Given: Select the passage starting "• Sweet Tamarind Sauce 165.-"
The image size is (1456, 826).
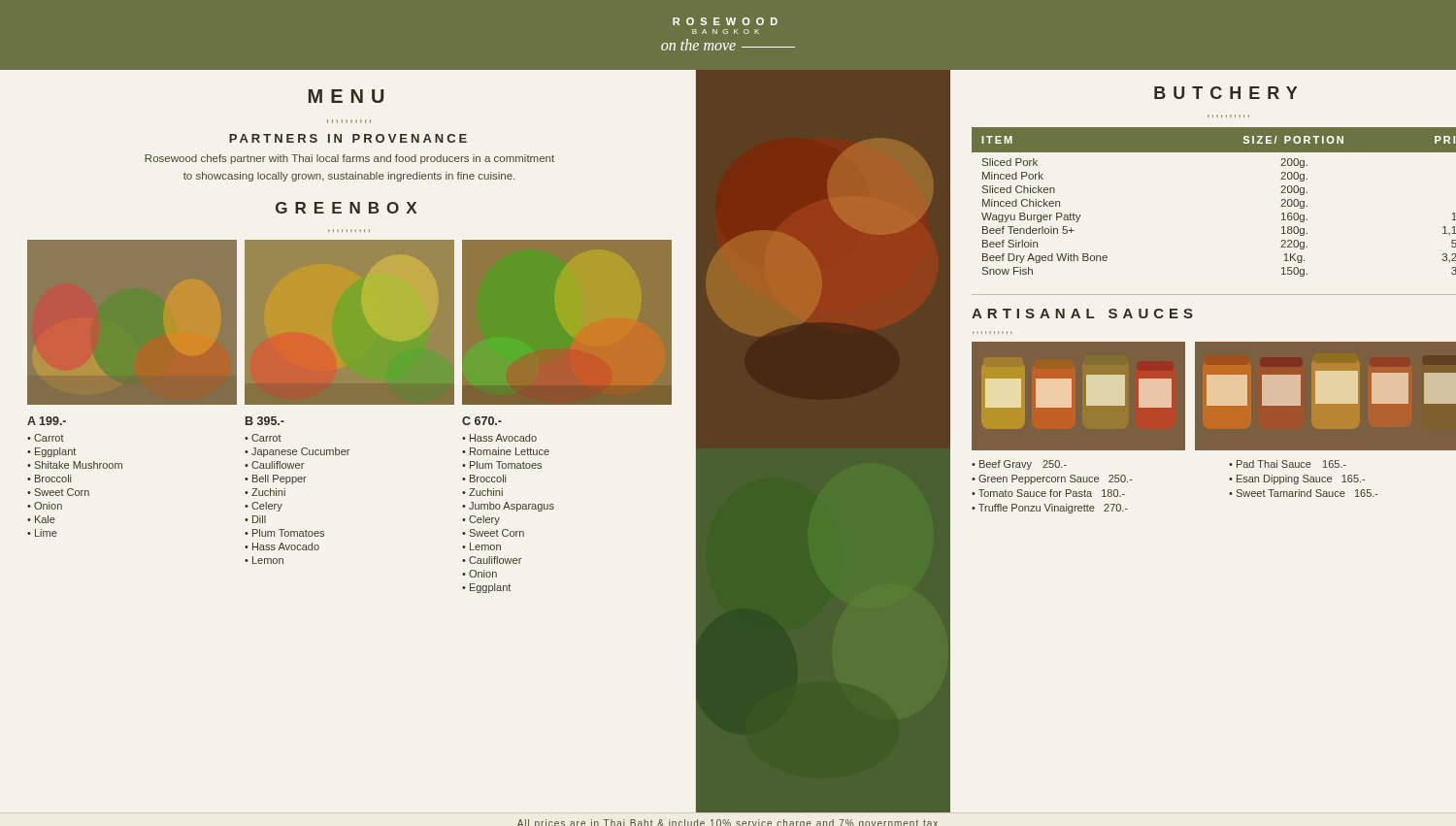Looking at the screenshot, I should (1304, 493).
